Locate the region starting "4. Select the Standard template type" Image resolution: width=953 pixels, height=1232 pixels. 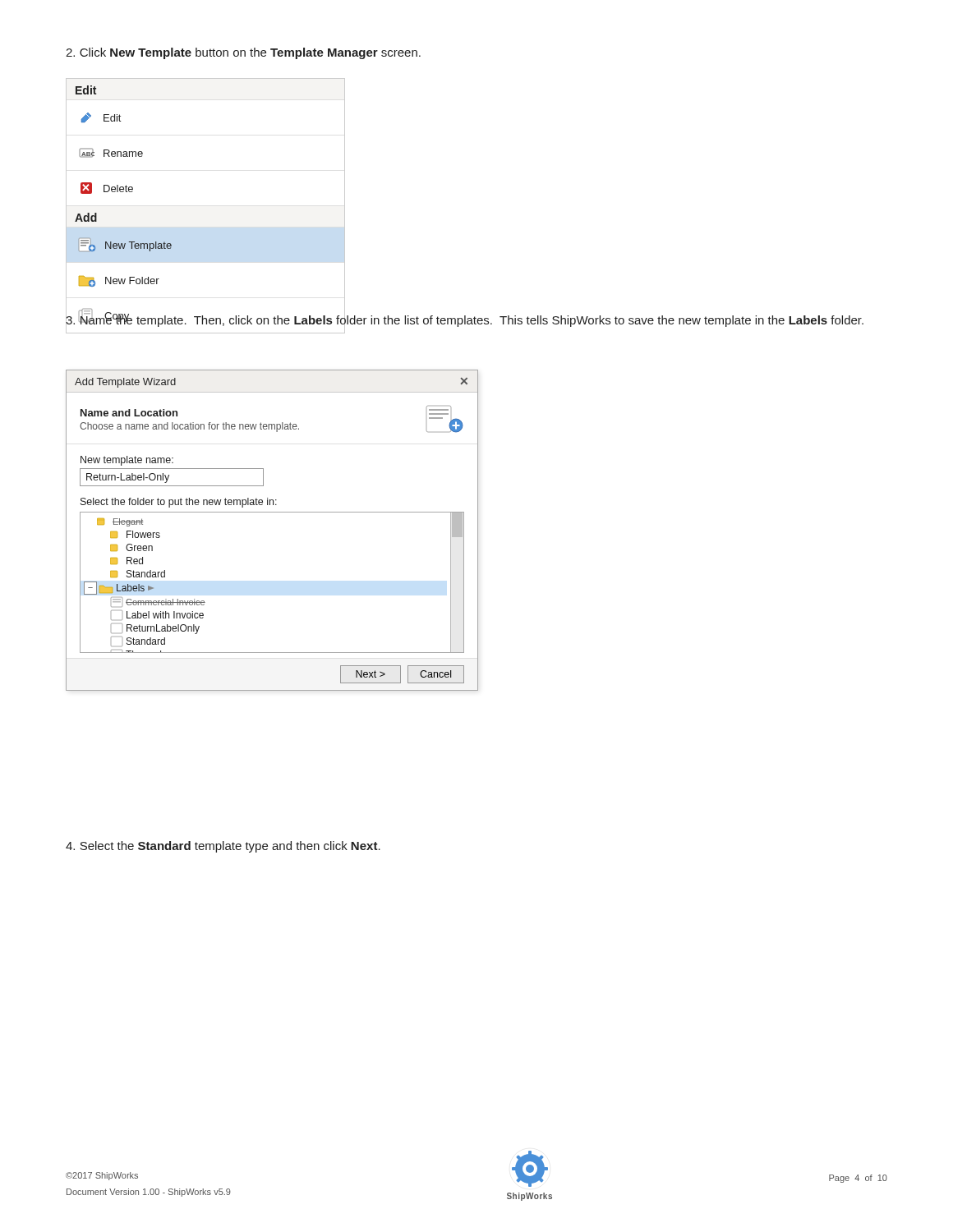[x=223, y=846]
